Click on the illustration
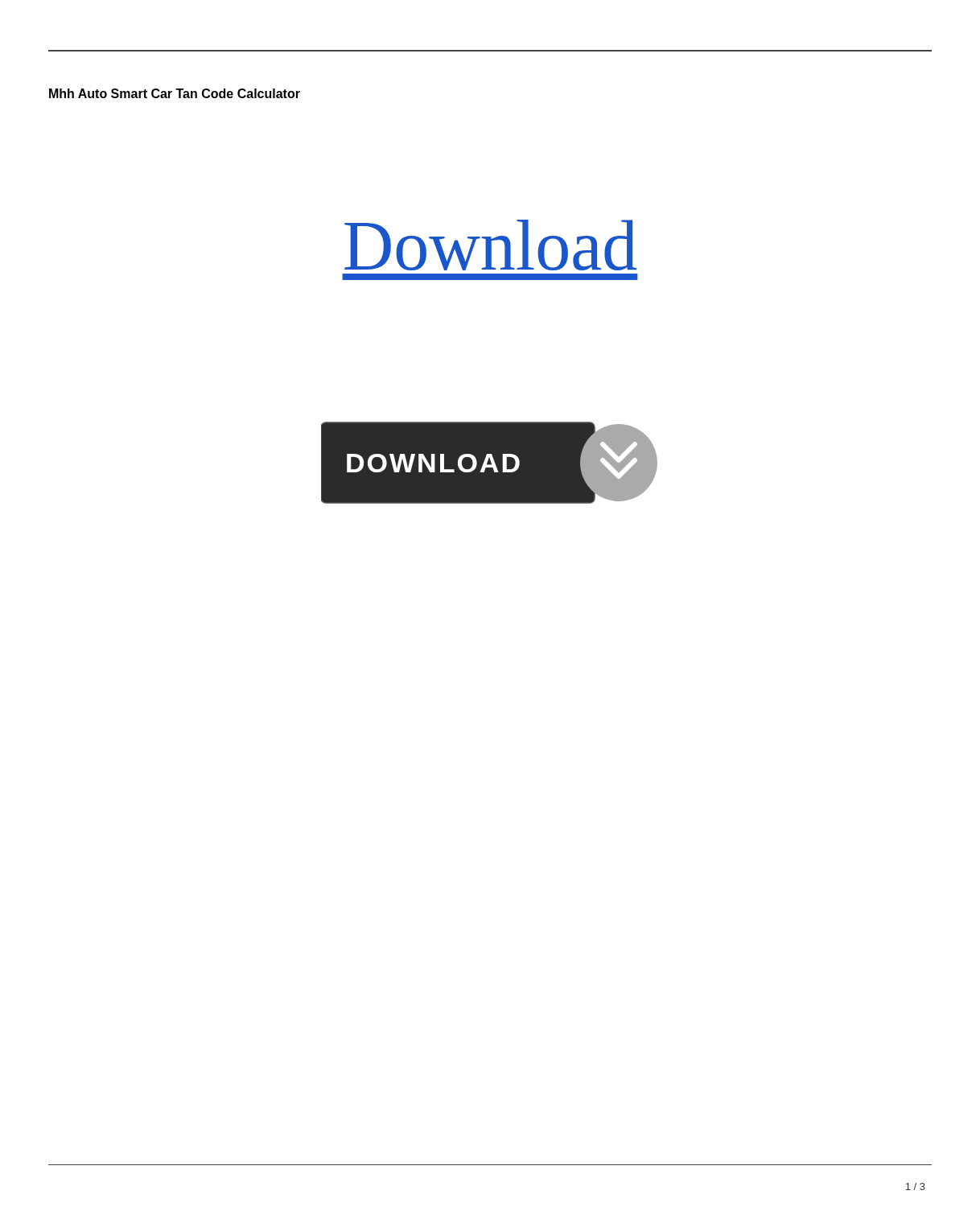Screen dimensions: 1207x980 pos(490,246)
